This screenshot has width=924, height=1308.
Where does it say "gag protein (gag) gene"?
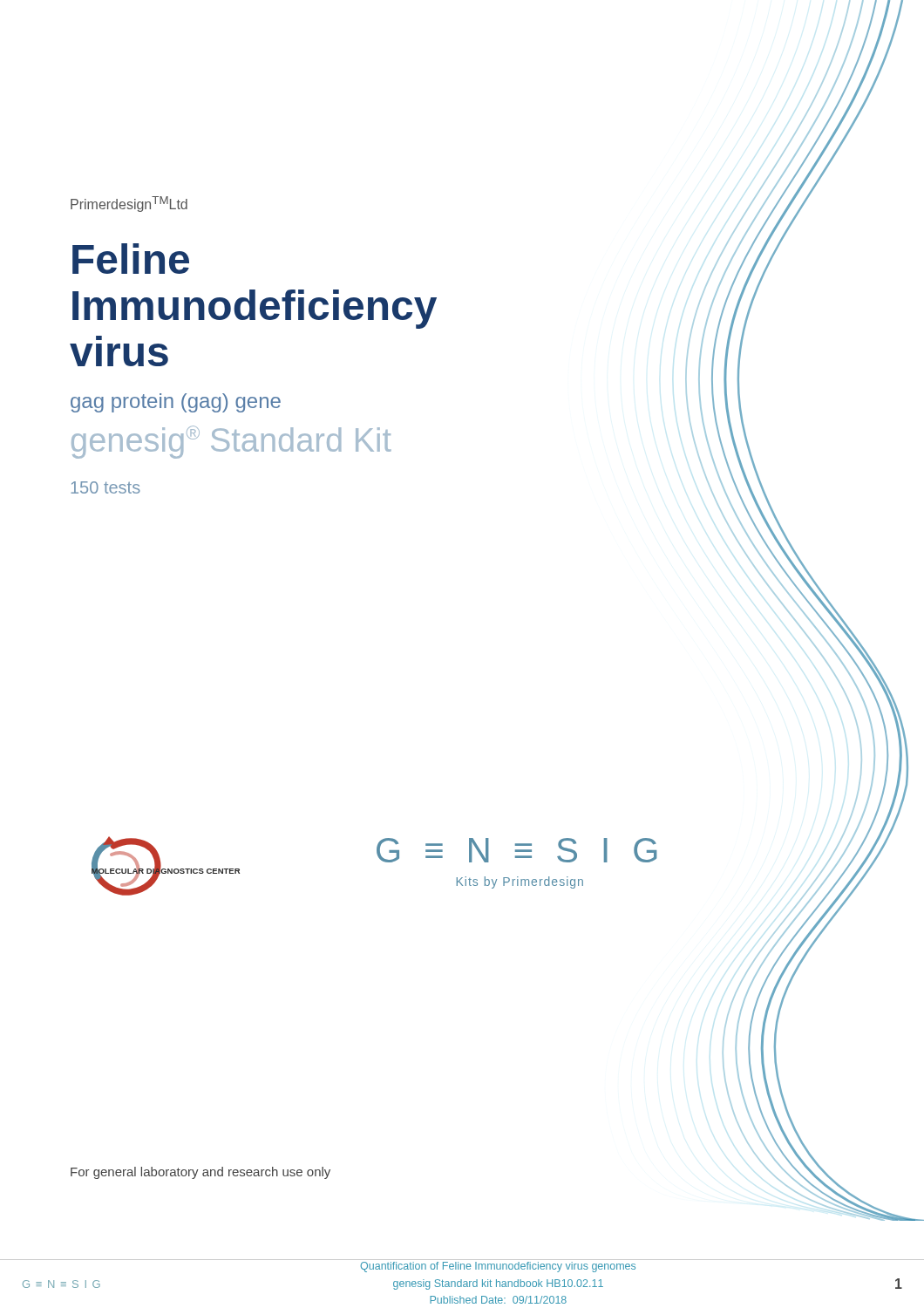coord(176,401)
